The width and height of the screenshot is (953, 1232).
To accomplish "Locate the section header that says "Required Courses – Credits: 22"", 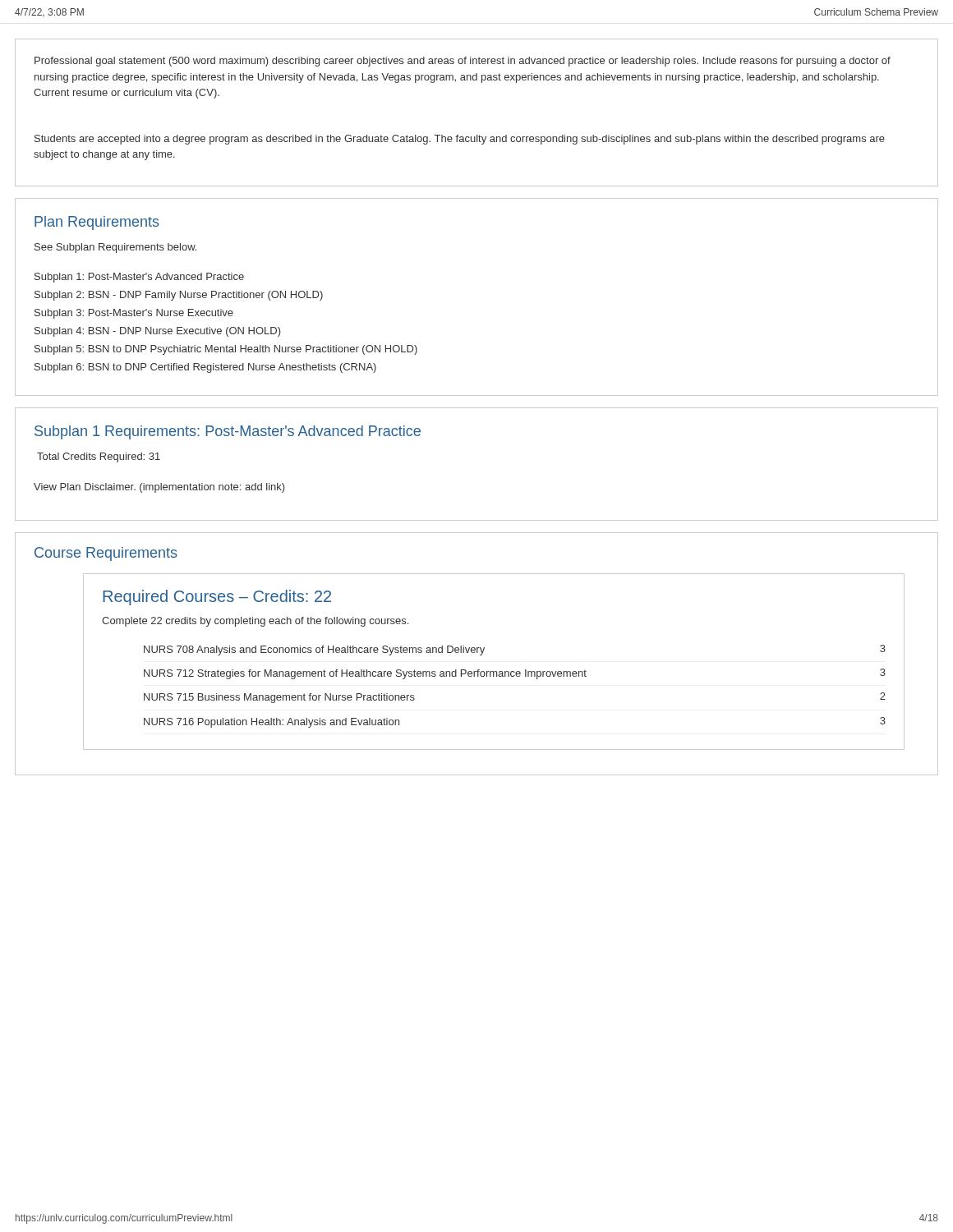I will tap(217, 598).
